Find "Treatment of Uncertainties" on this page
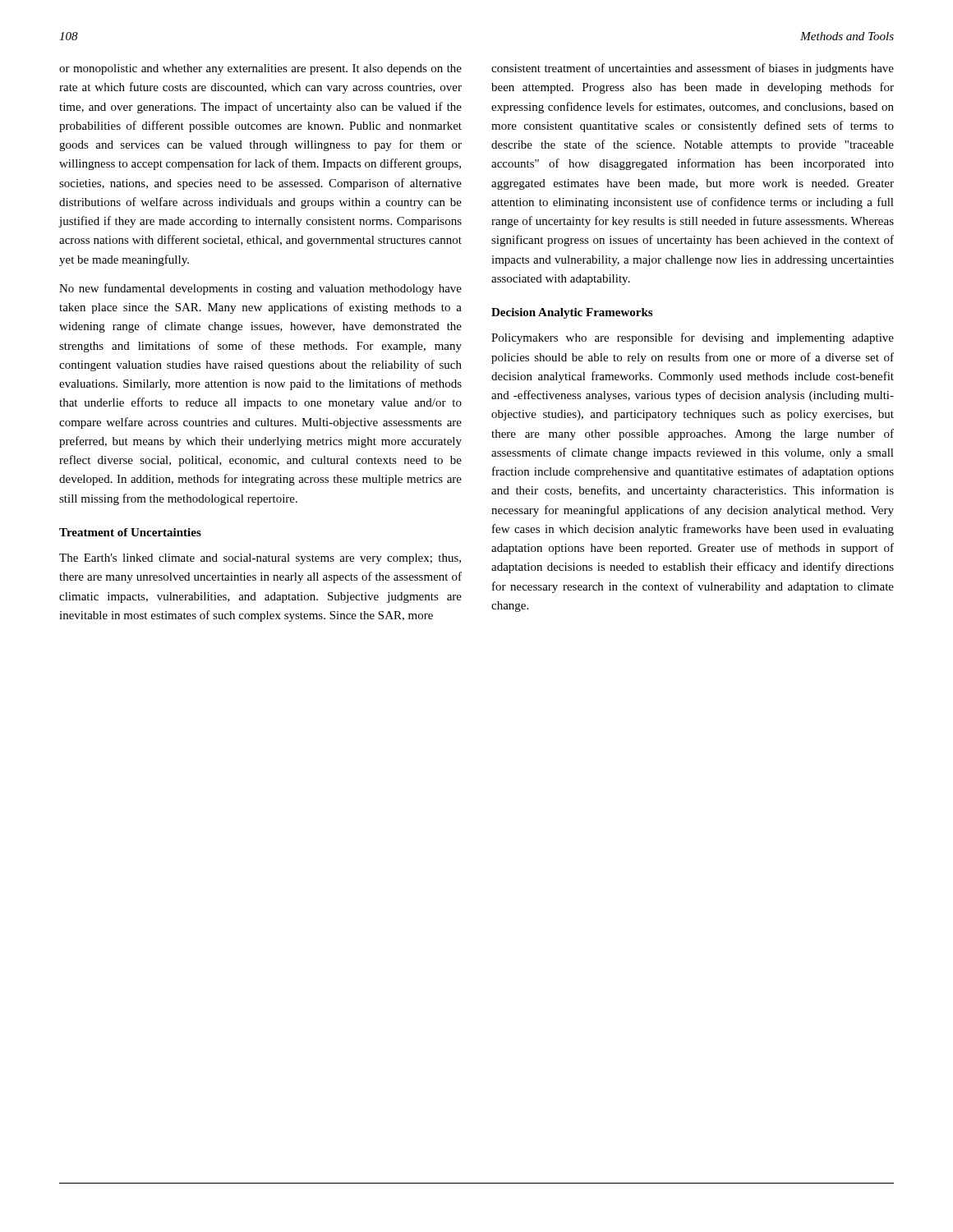This screenshot has width=953, height=1232. coord(130,532)
